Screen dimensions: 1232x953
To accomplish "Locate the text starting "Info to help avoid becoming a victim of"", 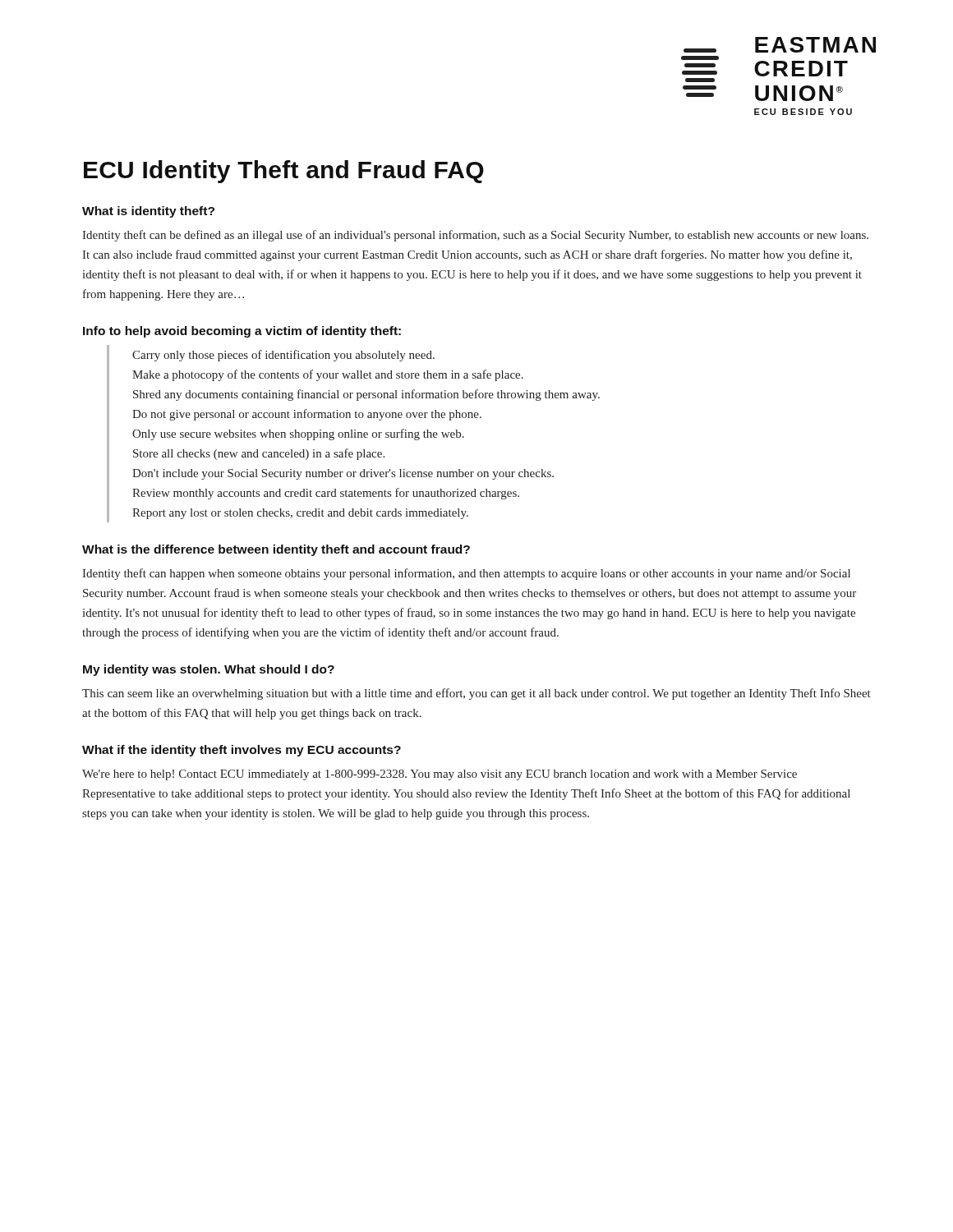I will (242, 331).
